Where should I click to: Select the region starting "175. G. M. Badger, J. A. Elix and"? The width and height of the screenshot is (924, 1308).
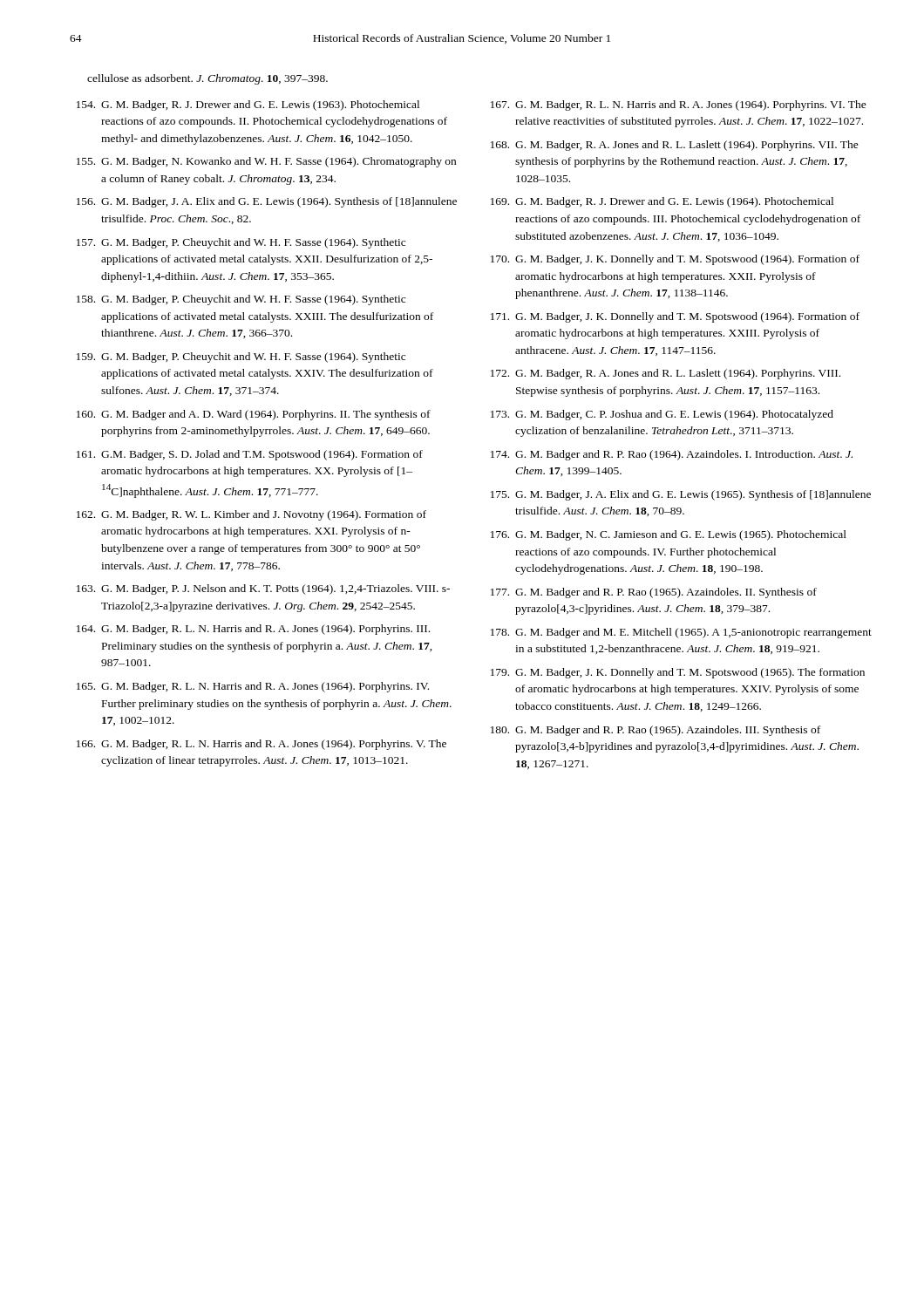pyautogui.click(x=678, y=503)
